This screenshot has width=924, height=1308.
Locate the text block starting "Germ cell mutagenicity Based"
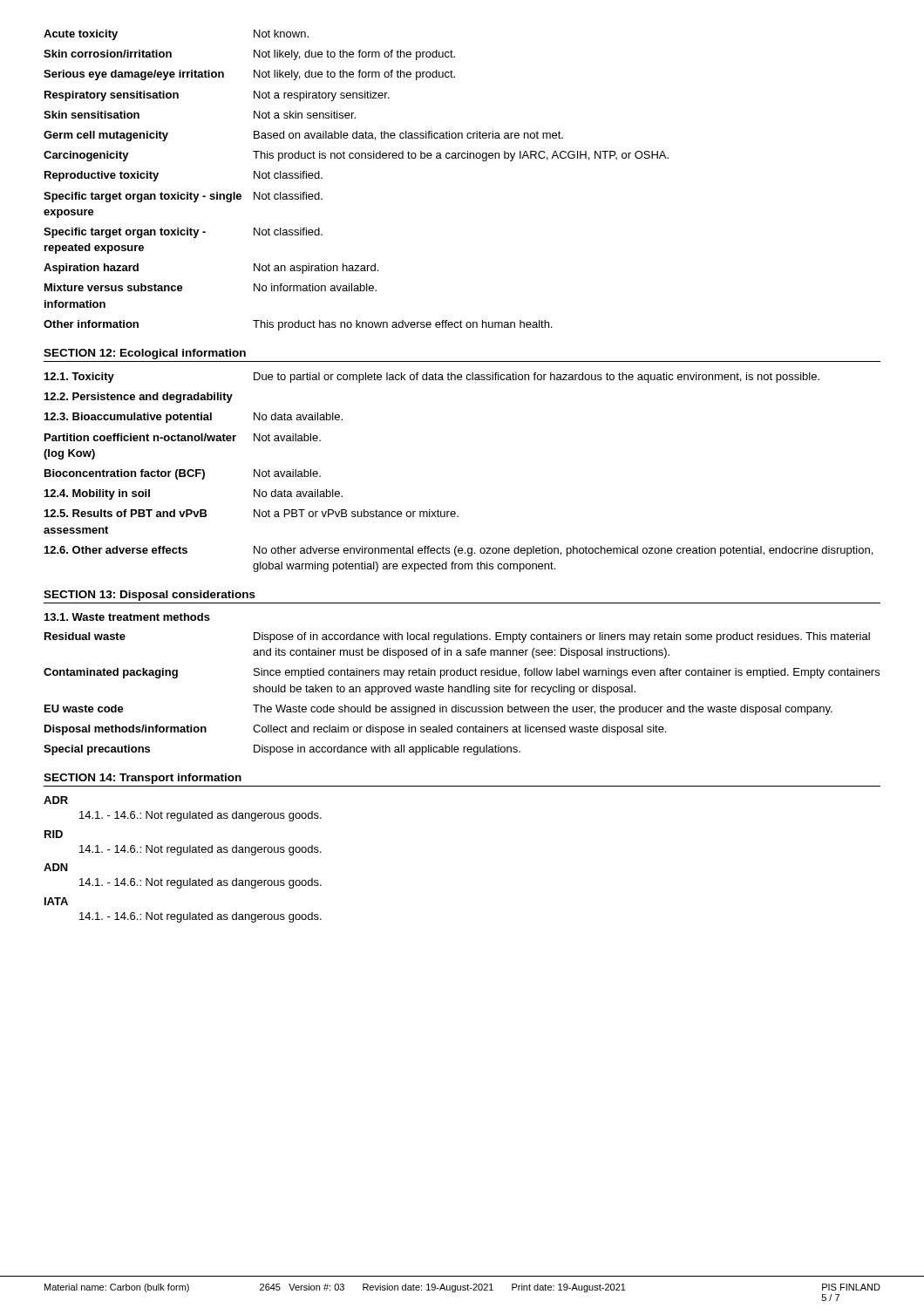click(462, 135)
